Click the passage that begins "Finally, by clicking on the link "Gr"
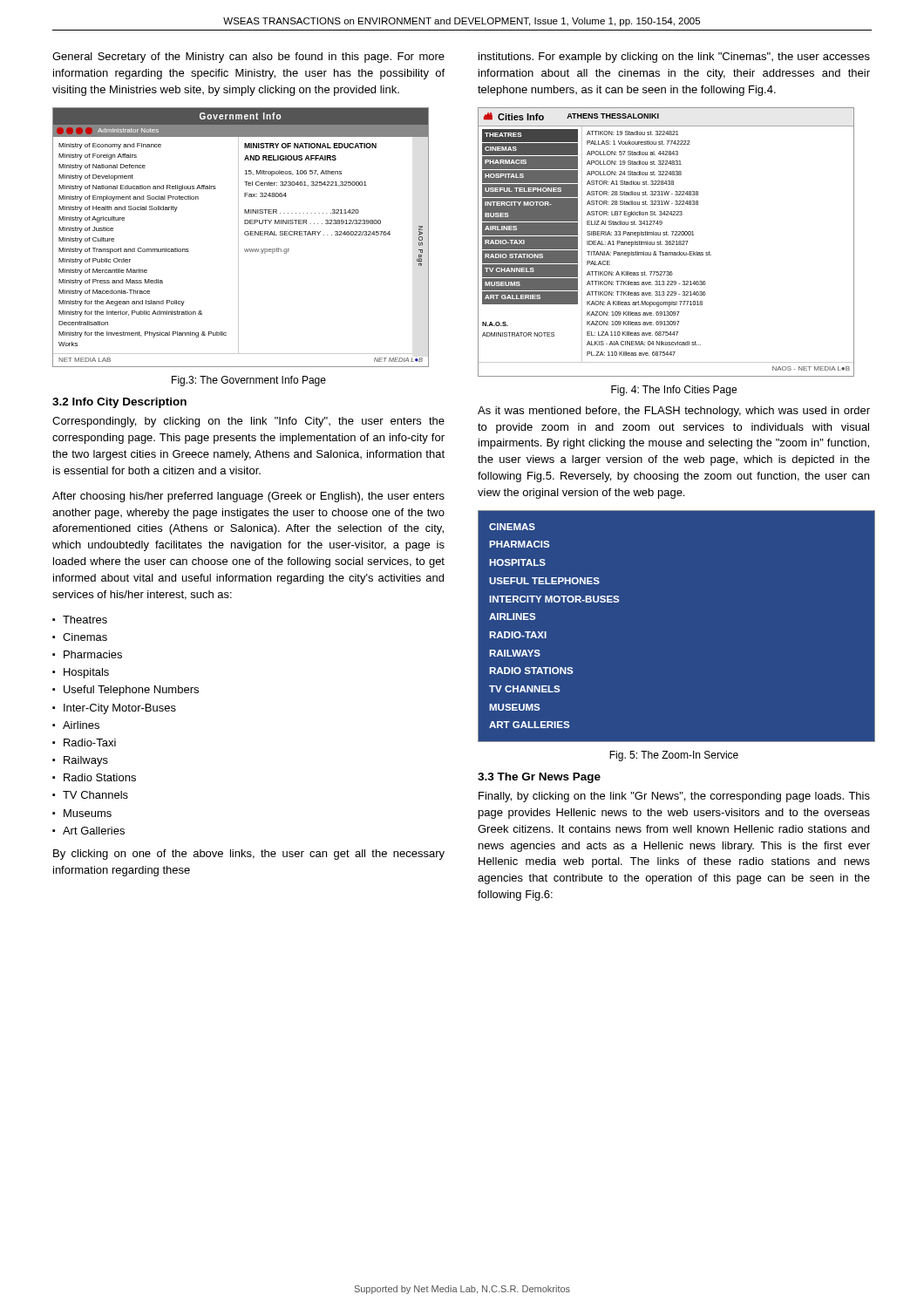 tap(674, 845)
